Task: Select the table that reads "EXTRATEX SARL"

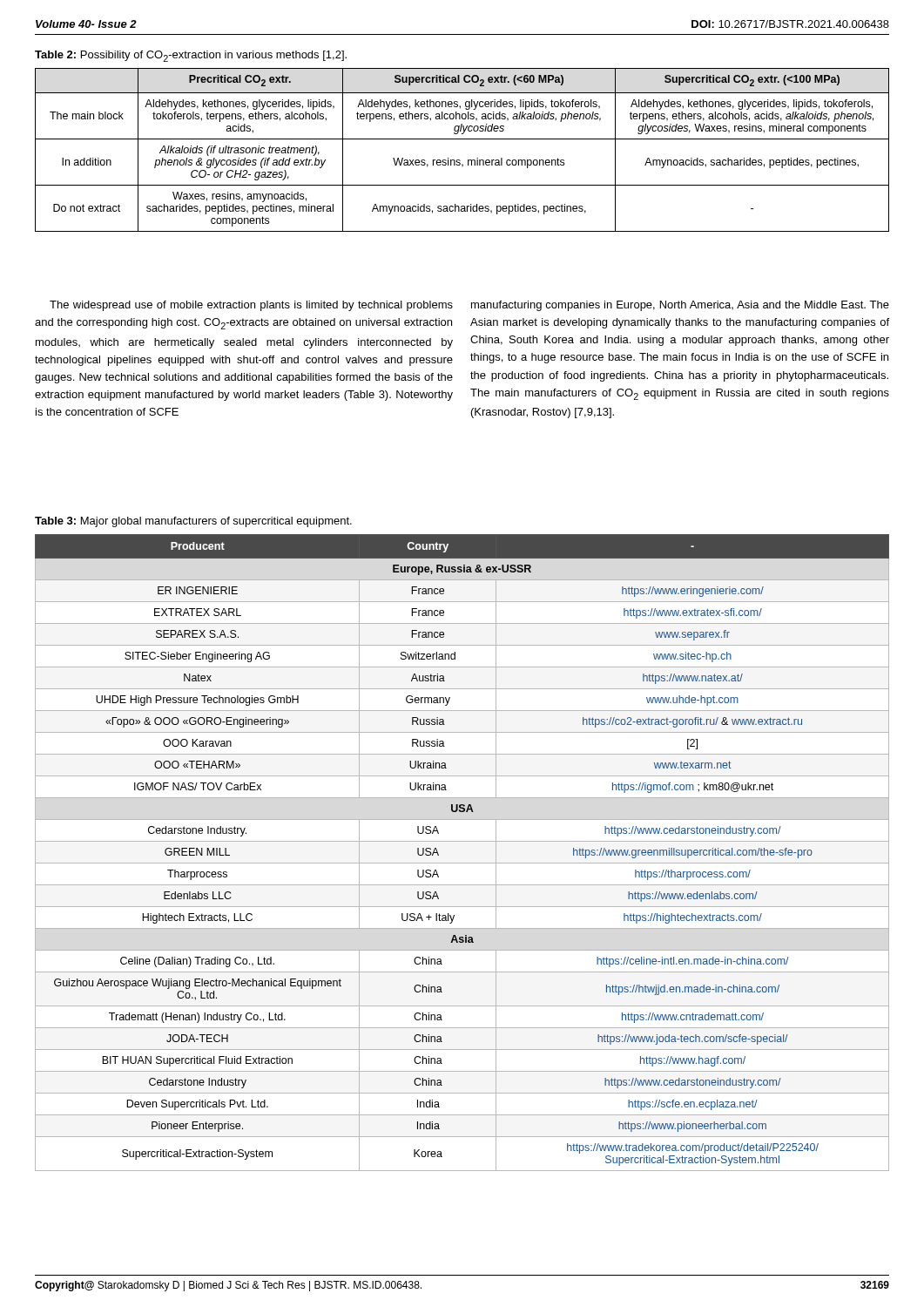Action: click(x=462, y=853)
